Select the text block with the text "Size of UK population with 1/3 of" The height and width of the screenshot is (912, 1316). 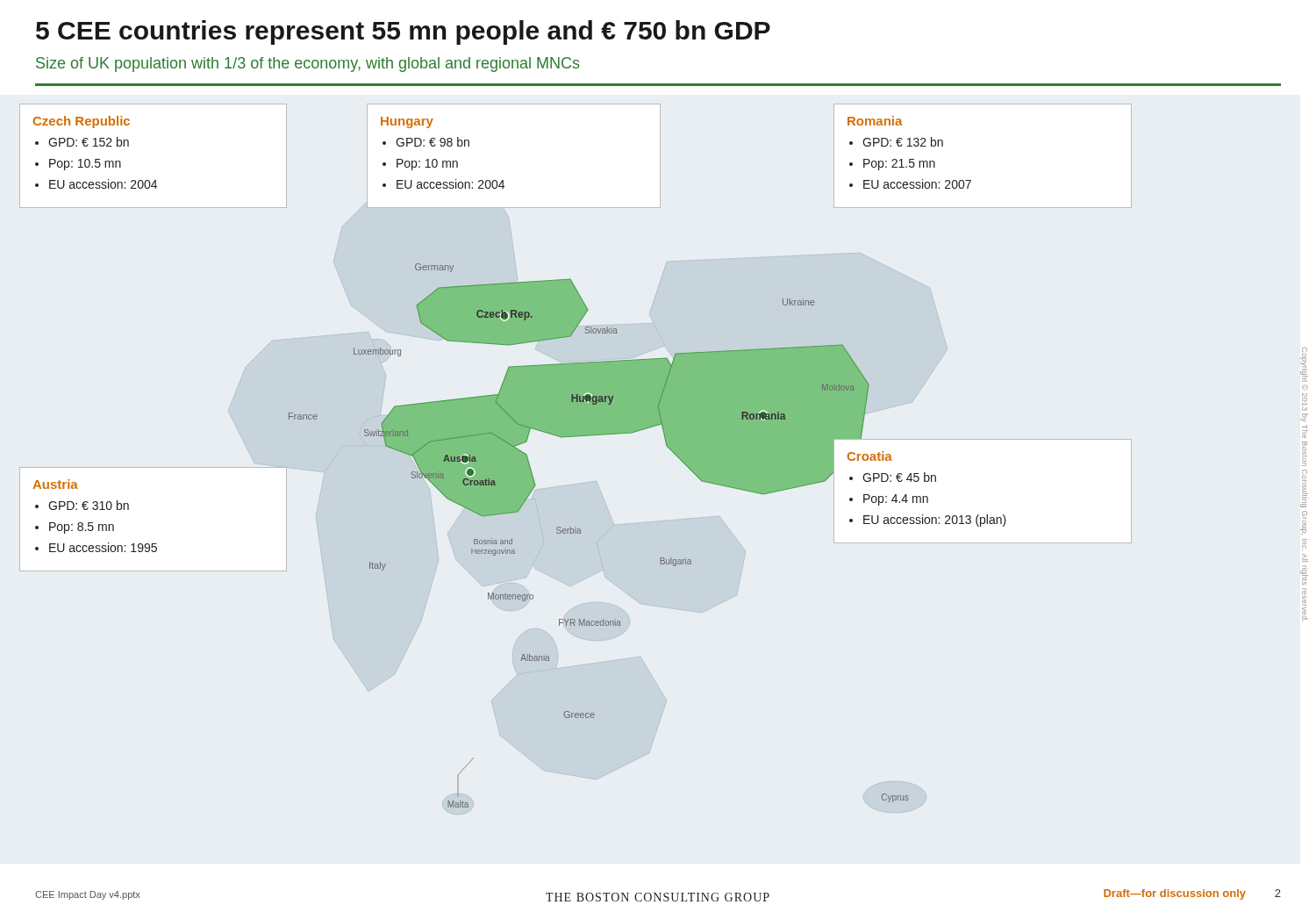pos(308,63)
